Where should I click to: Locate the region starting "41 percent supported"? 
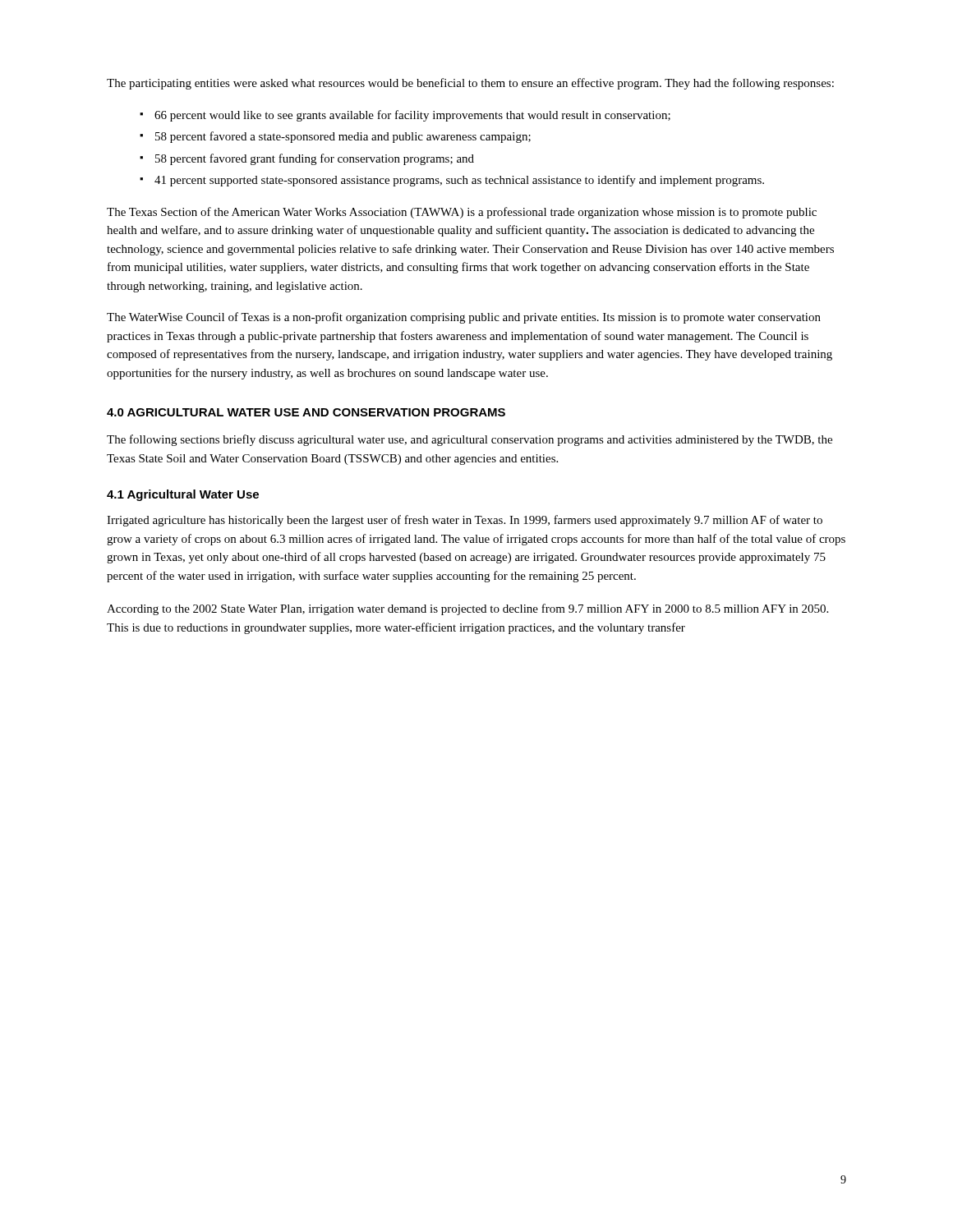pos(460,180)
